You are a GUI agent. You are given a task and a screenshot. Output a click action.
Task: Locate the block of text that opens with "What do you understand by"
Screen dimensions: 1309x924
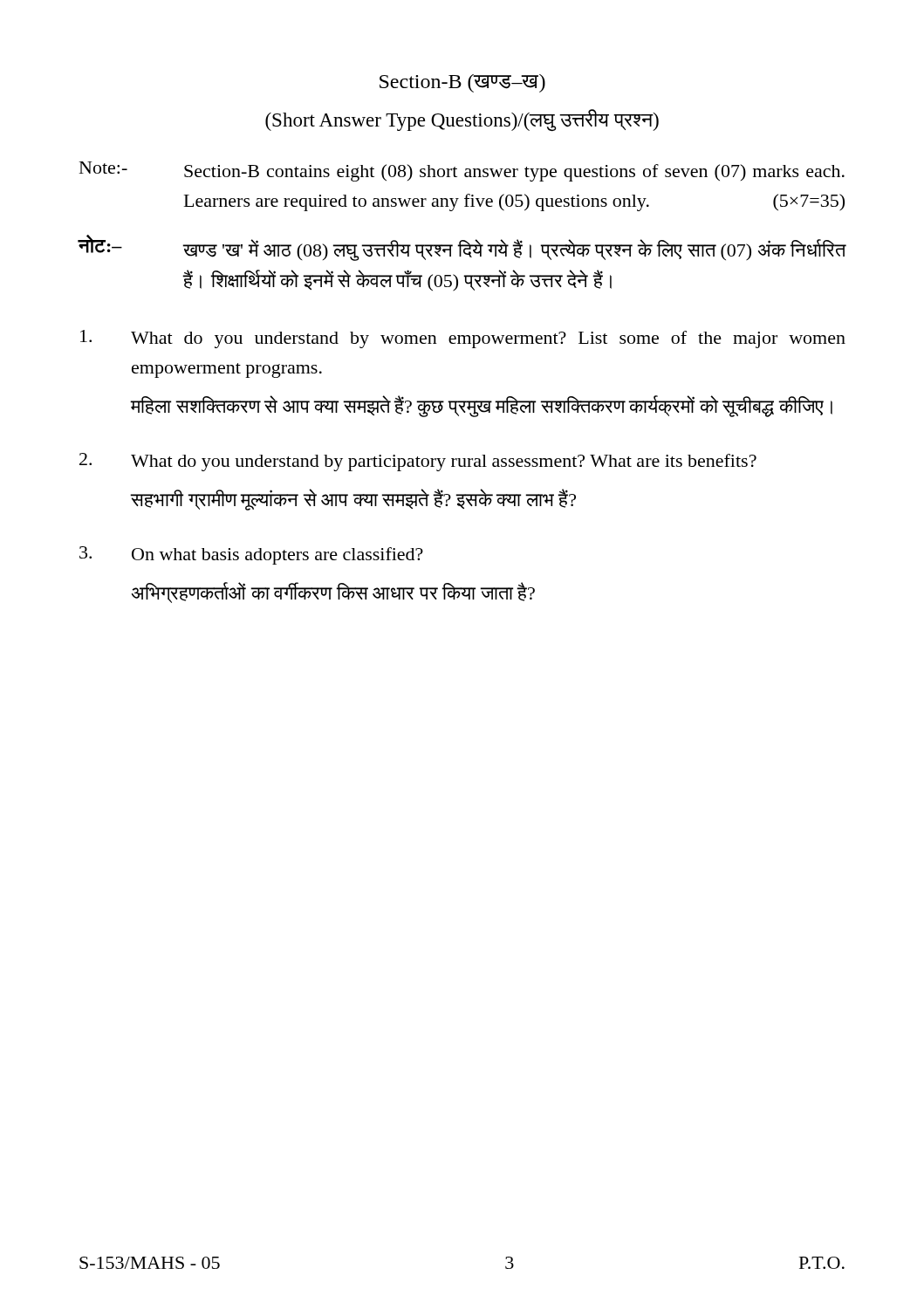(463, 339)
